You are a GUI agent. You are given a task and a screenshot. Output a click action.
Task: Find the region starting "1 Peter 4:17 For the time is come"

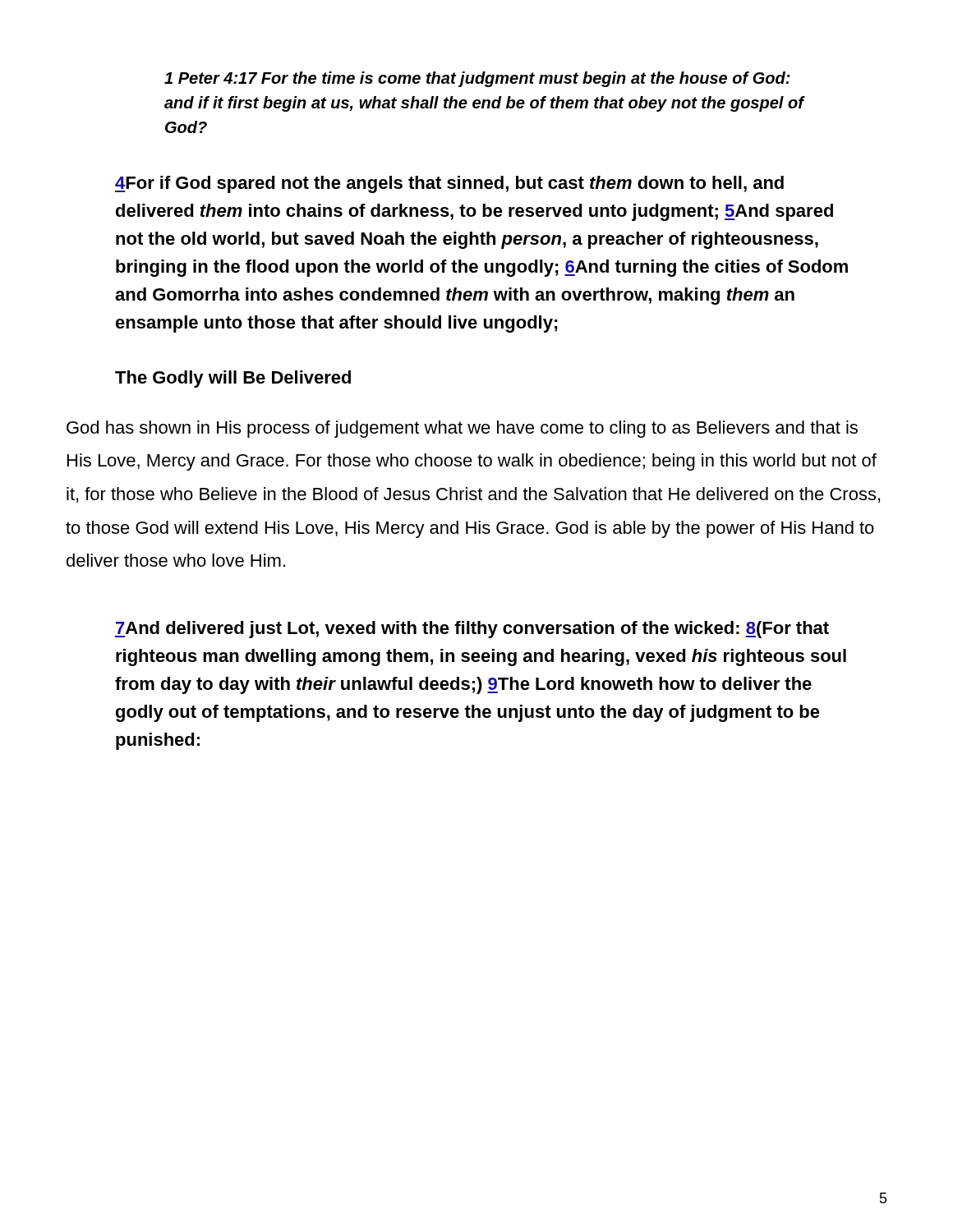point(493,103)
